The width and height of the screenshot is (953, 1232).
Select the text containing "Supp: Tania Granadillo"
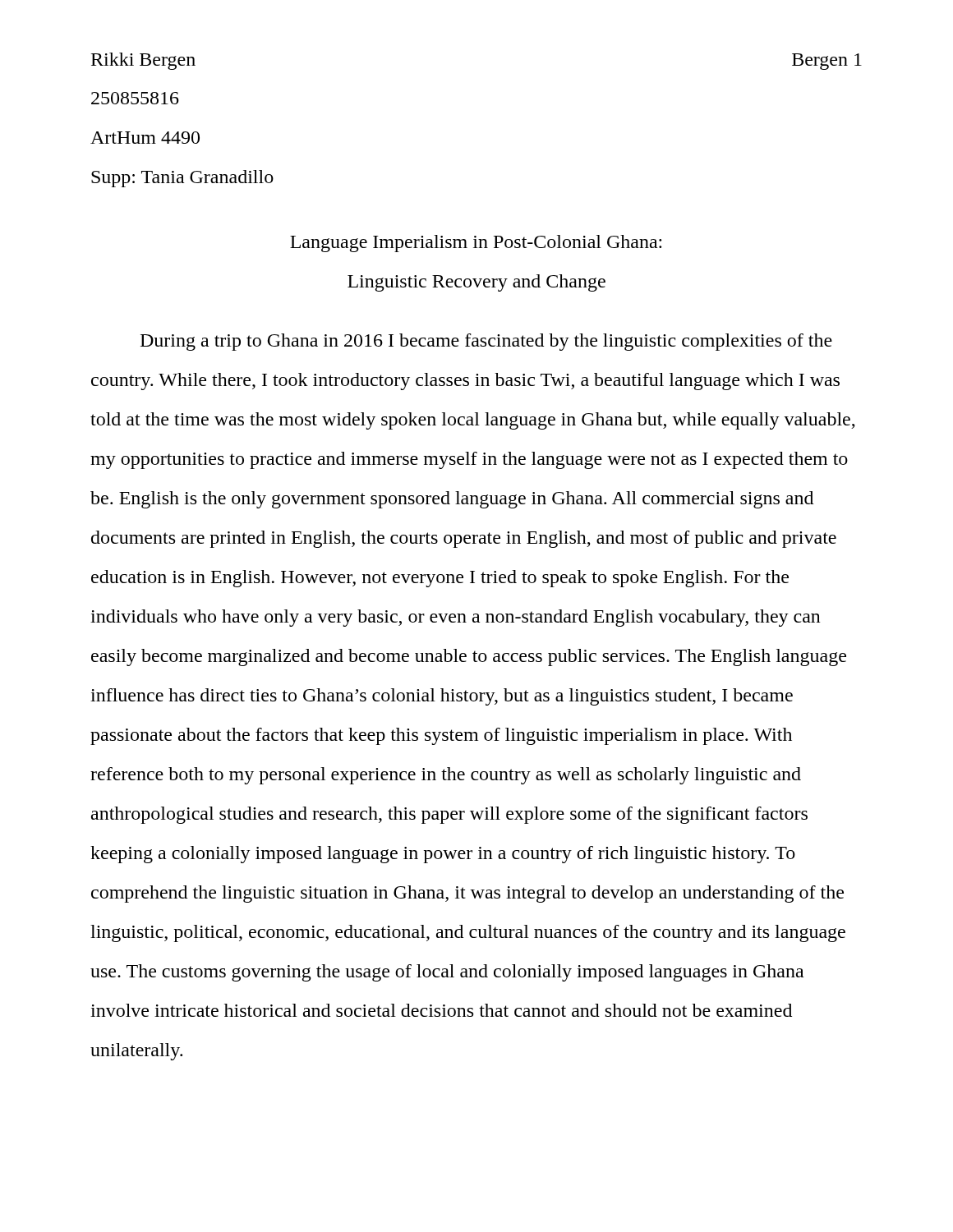pyautogui.click(x=182, y=177)
